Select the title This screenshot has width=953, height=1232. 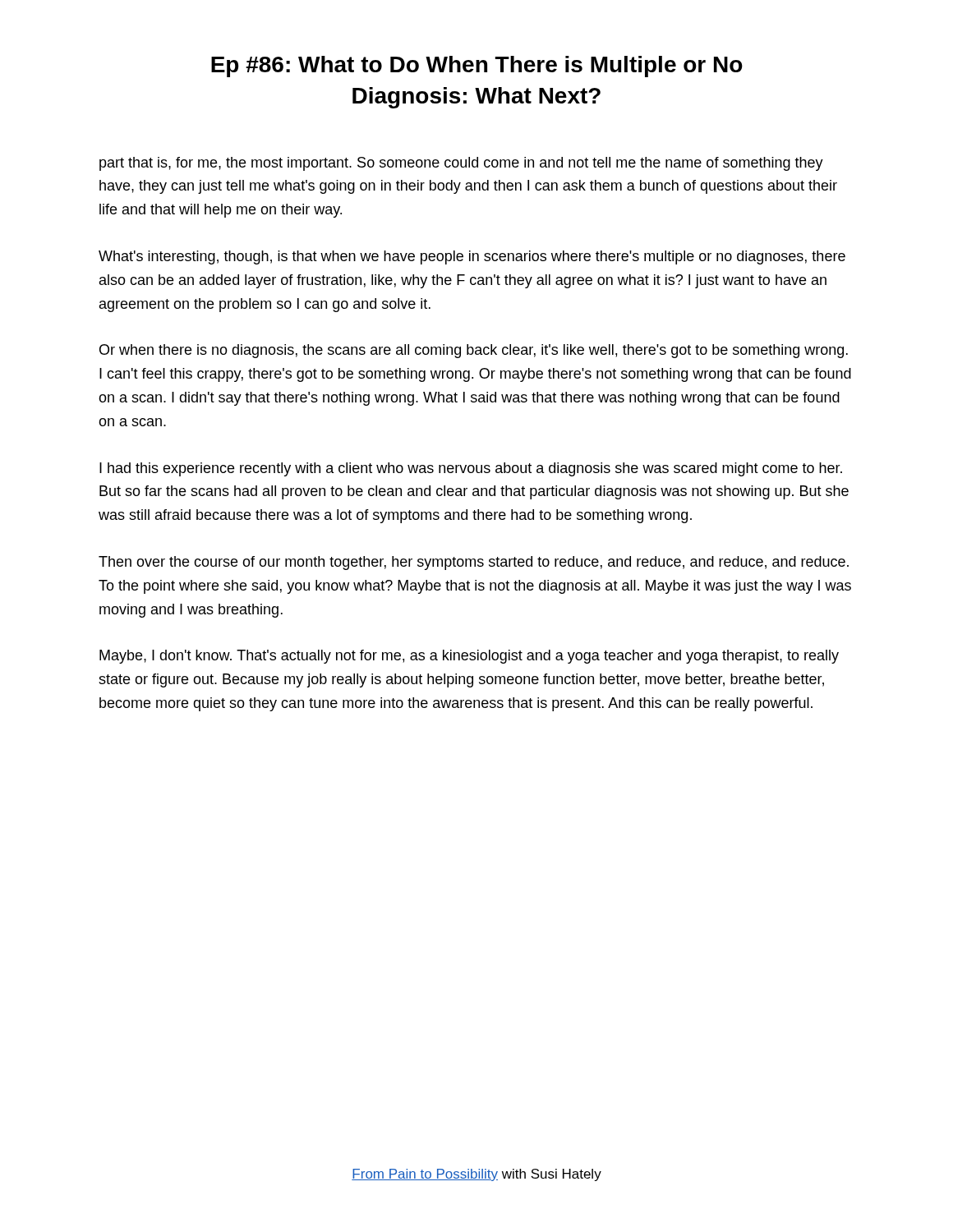[476, 80]
